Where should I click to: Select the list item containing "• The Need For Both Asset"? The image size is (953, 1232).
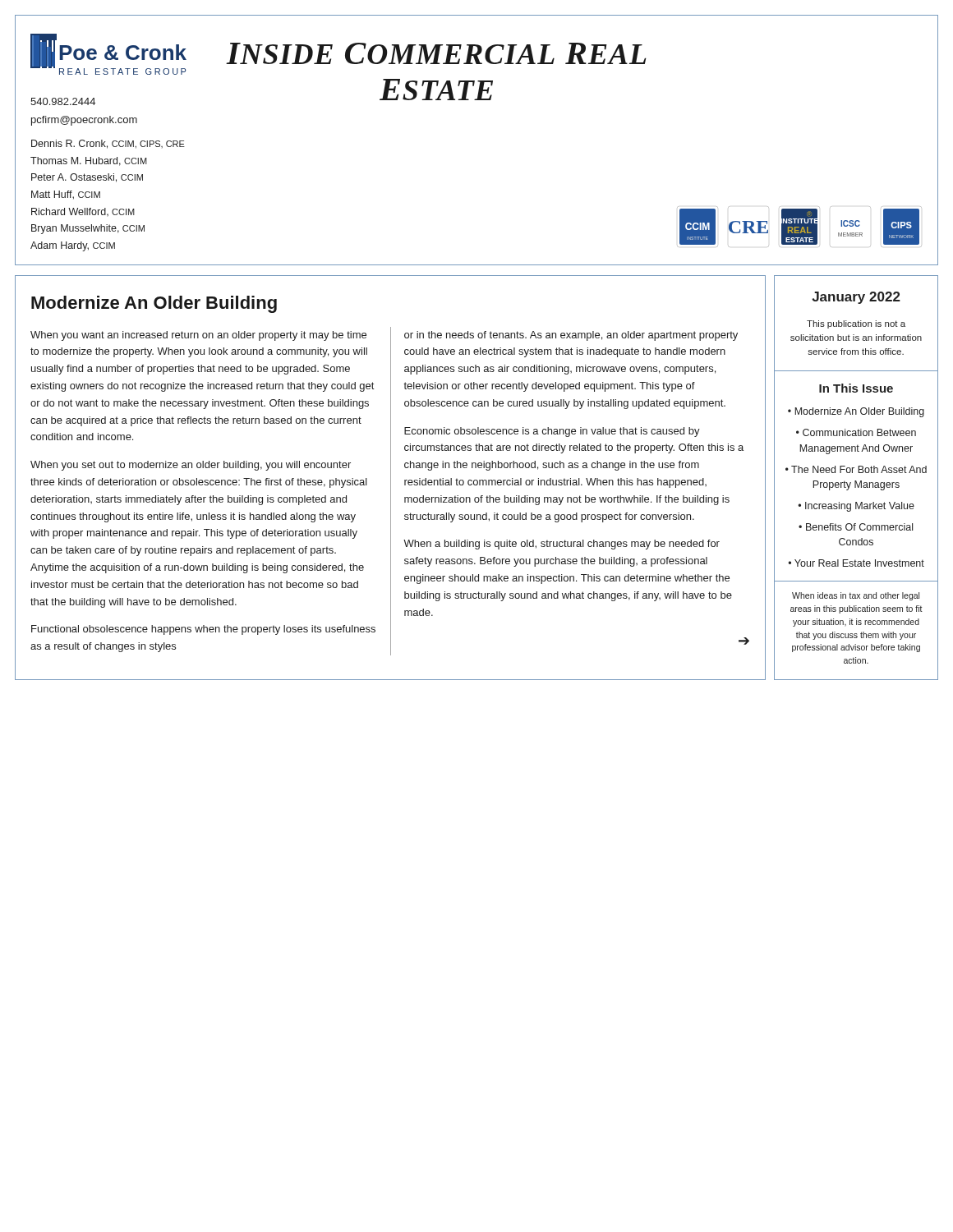click(x=856, y=477)
